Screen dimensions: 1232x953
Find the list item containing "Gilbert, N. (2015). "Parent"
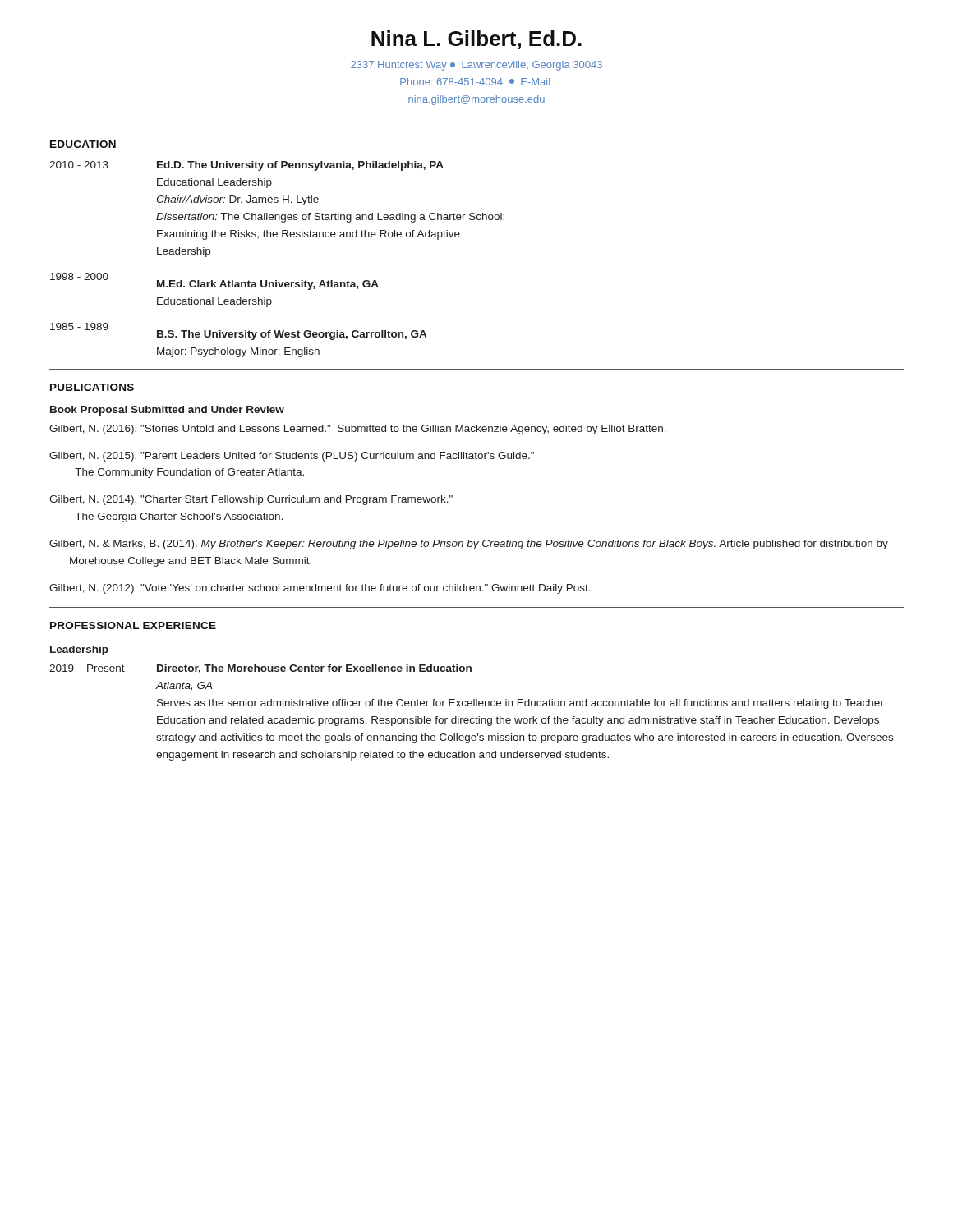coord(292,464)
